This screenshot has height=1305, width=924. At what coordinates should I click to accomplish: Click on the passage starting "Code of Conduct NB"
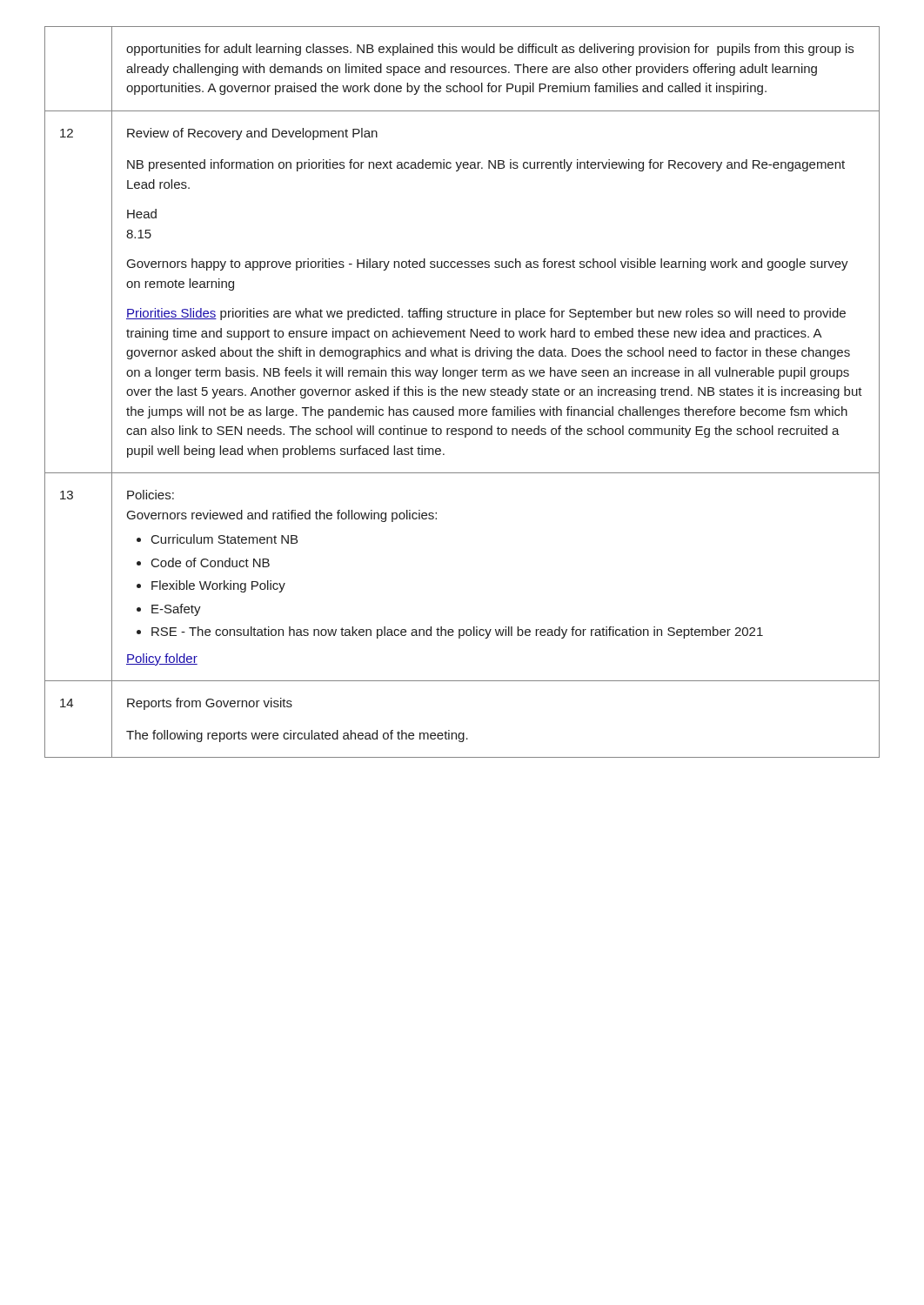(x=210, y=562)
